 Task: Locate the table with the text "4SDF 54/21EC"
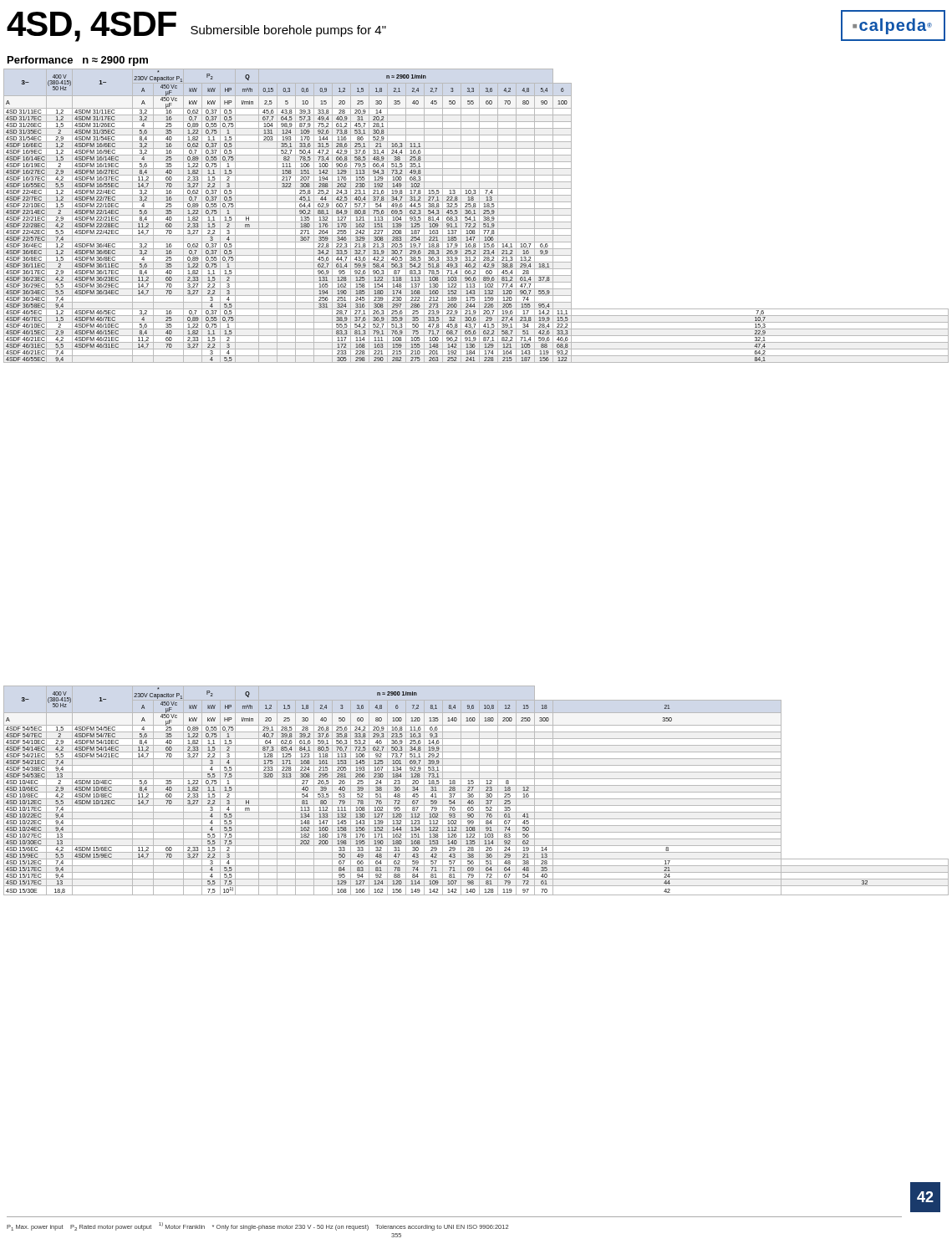pyautogui.click(x=476, y=790)
